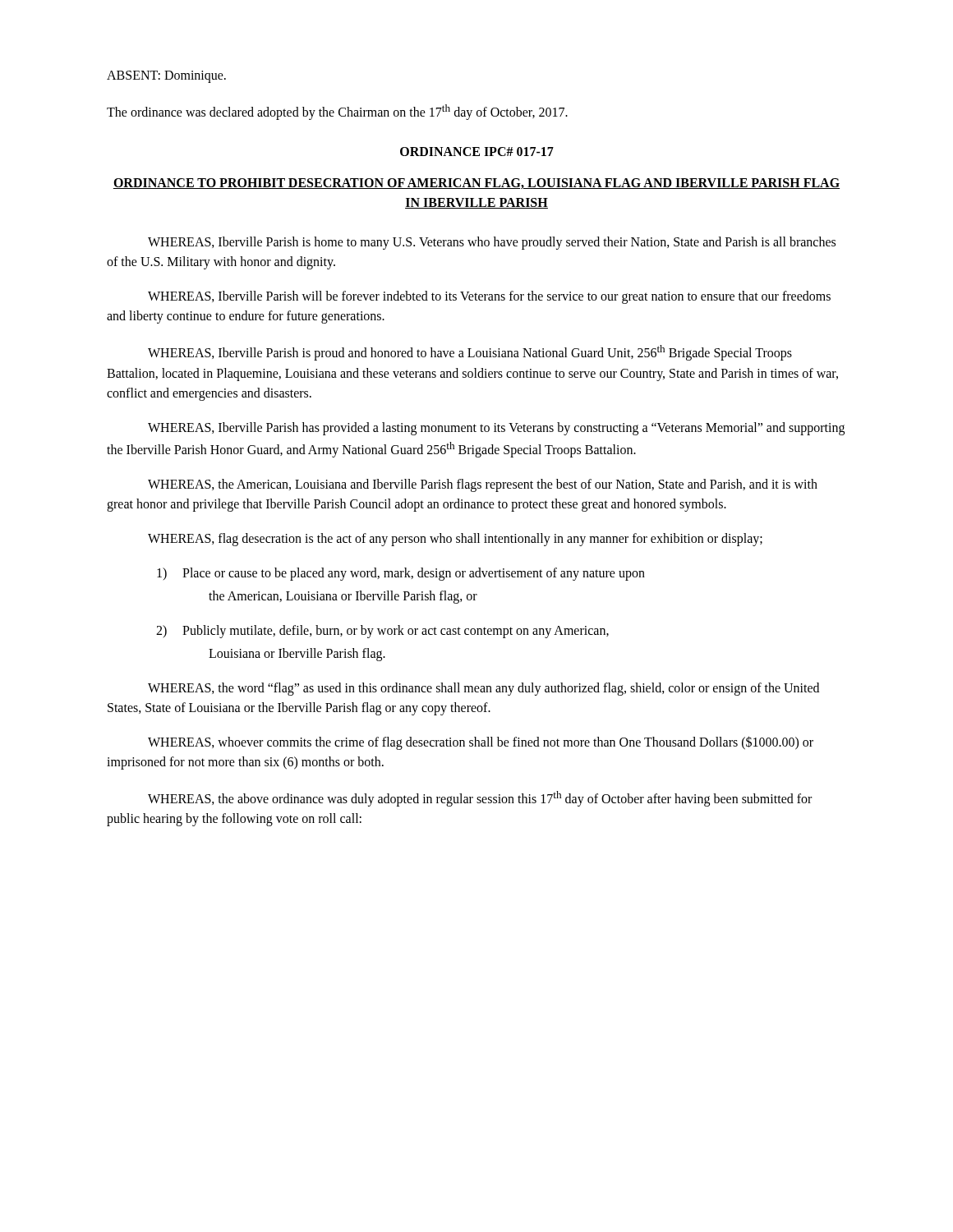Find the block on this page that starts "WHEREAS, the above ordinance"
953x1232 pixels.
pos(459,807)
